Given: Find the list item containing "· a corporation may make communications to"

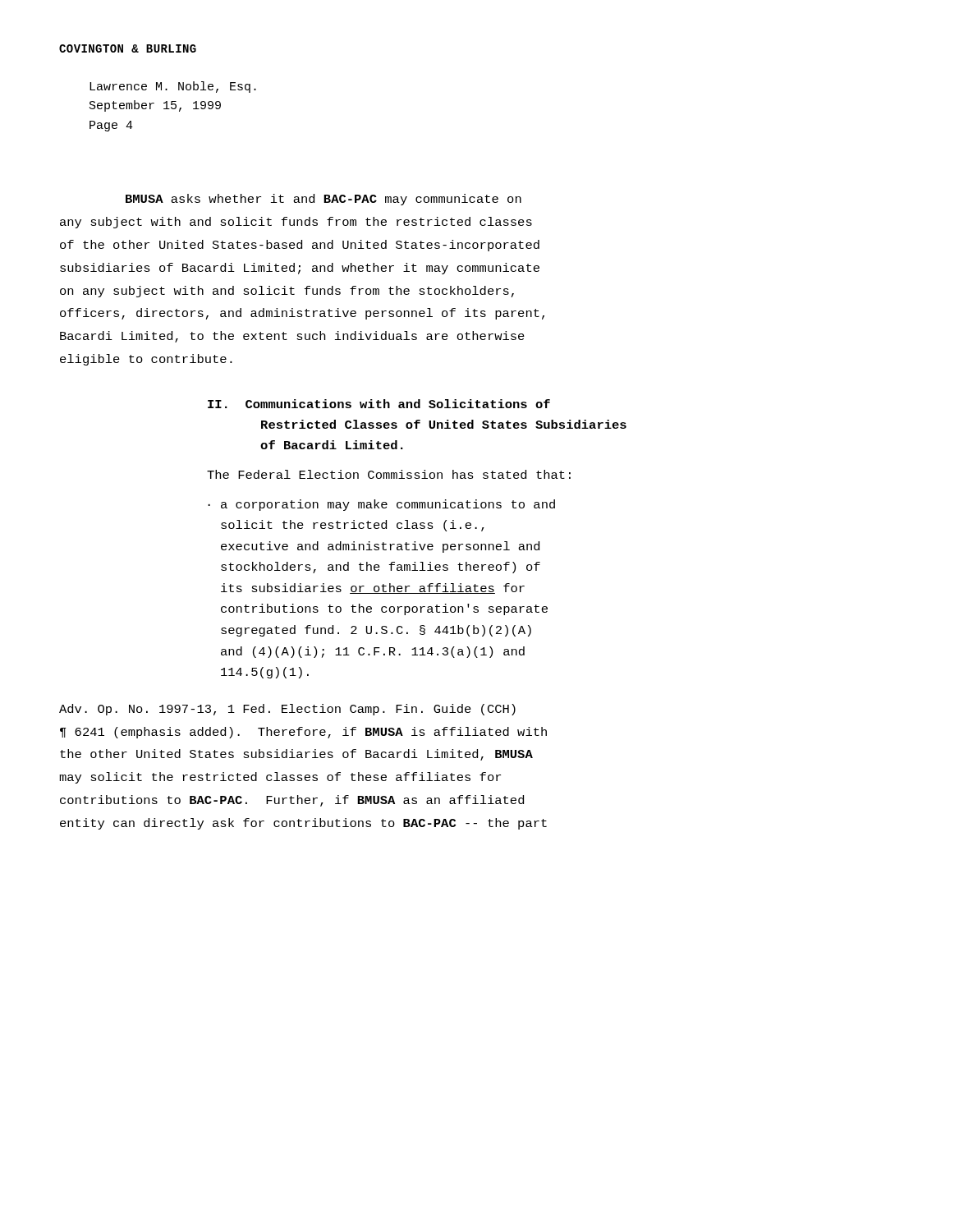Looking at the screenshot, I should pyautogui.click(x=388, y=588).
